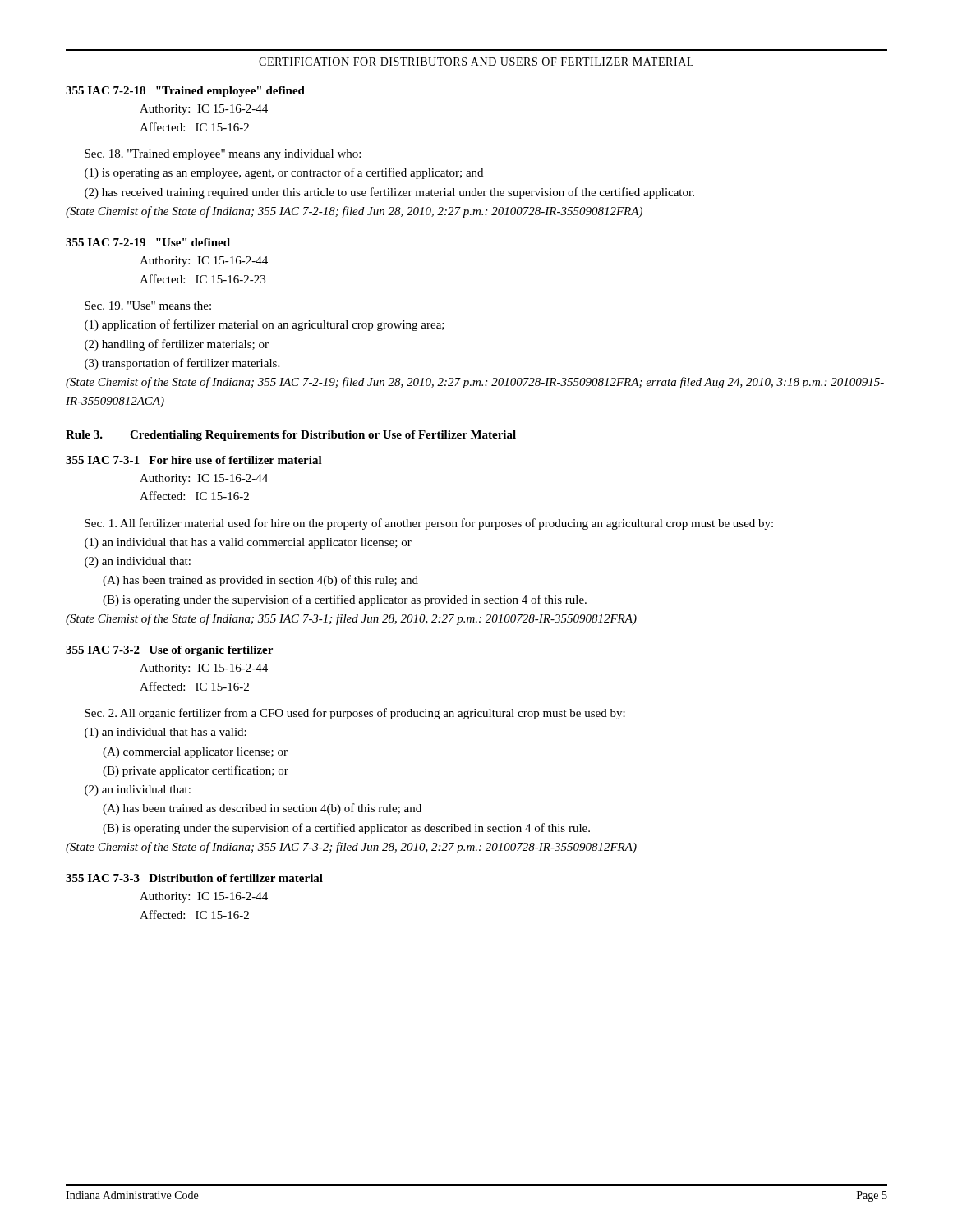953x1232 pixels.
Task: Click on the element starting "355 IAC 7-3-3 Distribution of fertilizer material"
Action: coord(194,878)
